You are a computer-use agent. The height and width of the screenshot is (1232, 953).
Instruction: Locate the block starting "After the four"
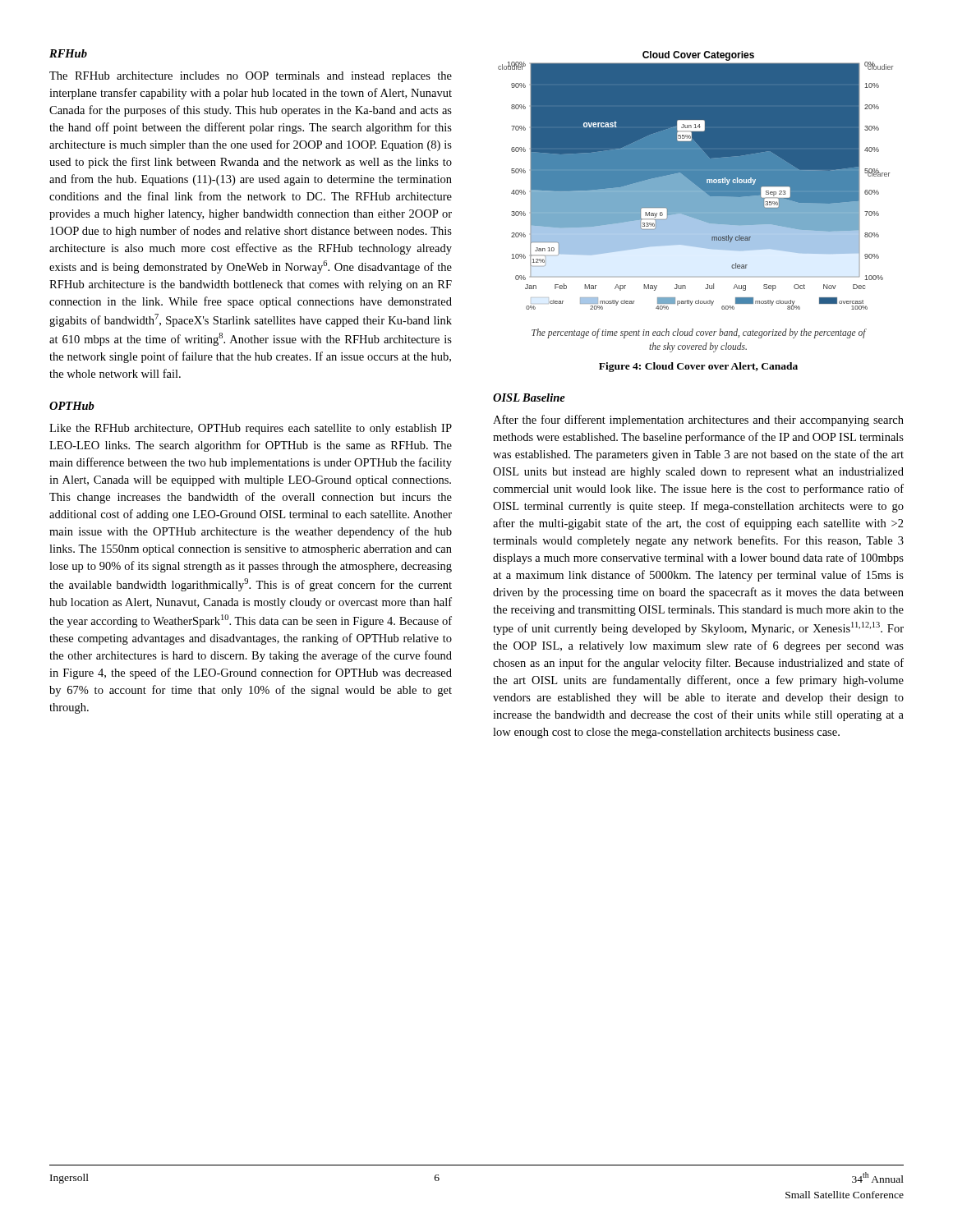pos(698,576)
